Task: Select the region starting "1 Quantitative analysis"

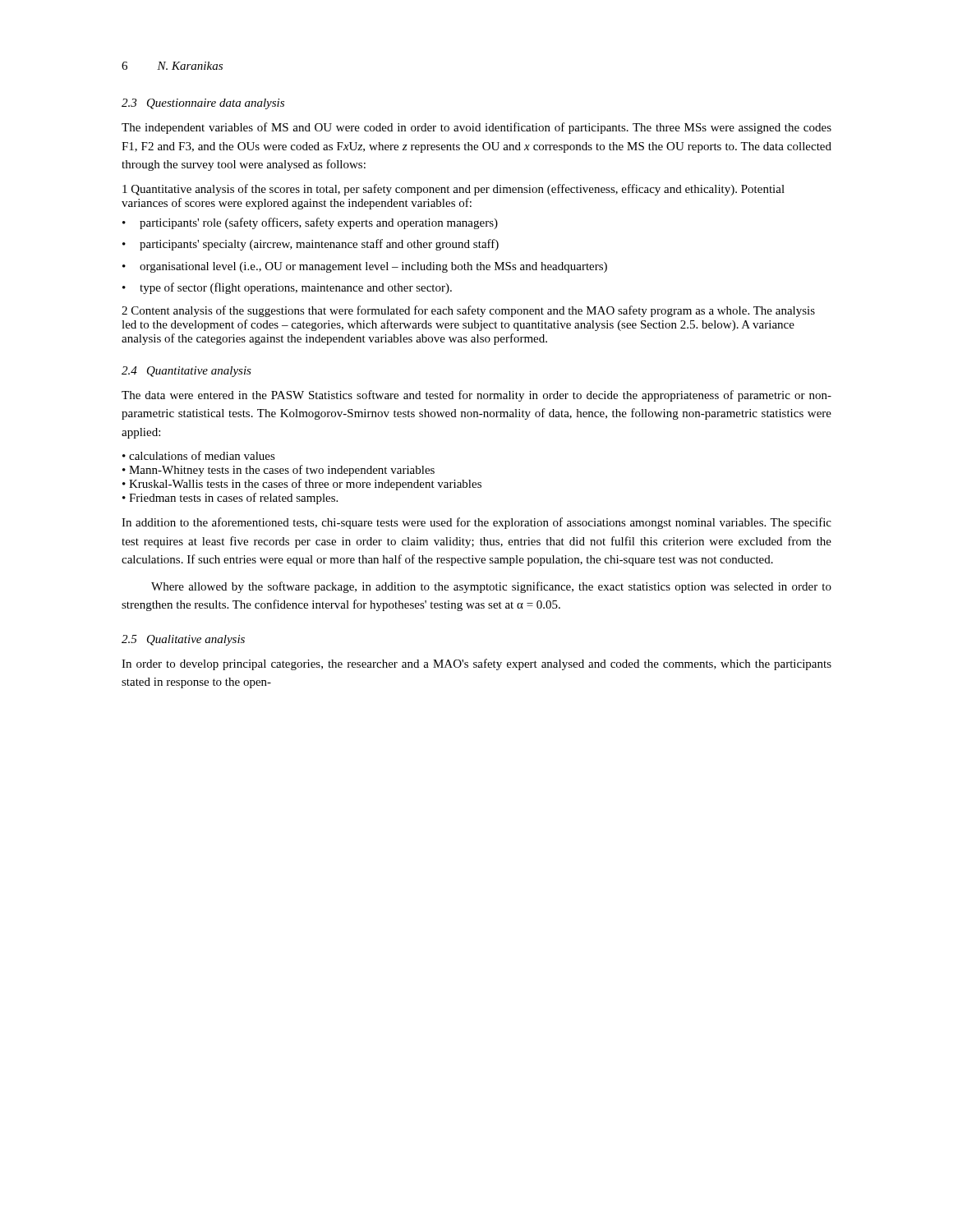Action: pyautogui.click(x=476, y=239)
